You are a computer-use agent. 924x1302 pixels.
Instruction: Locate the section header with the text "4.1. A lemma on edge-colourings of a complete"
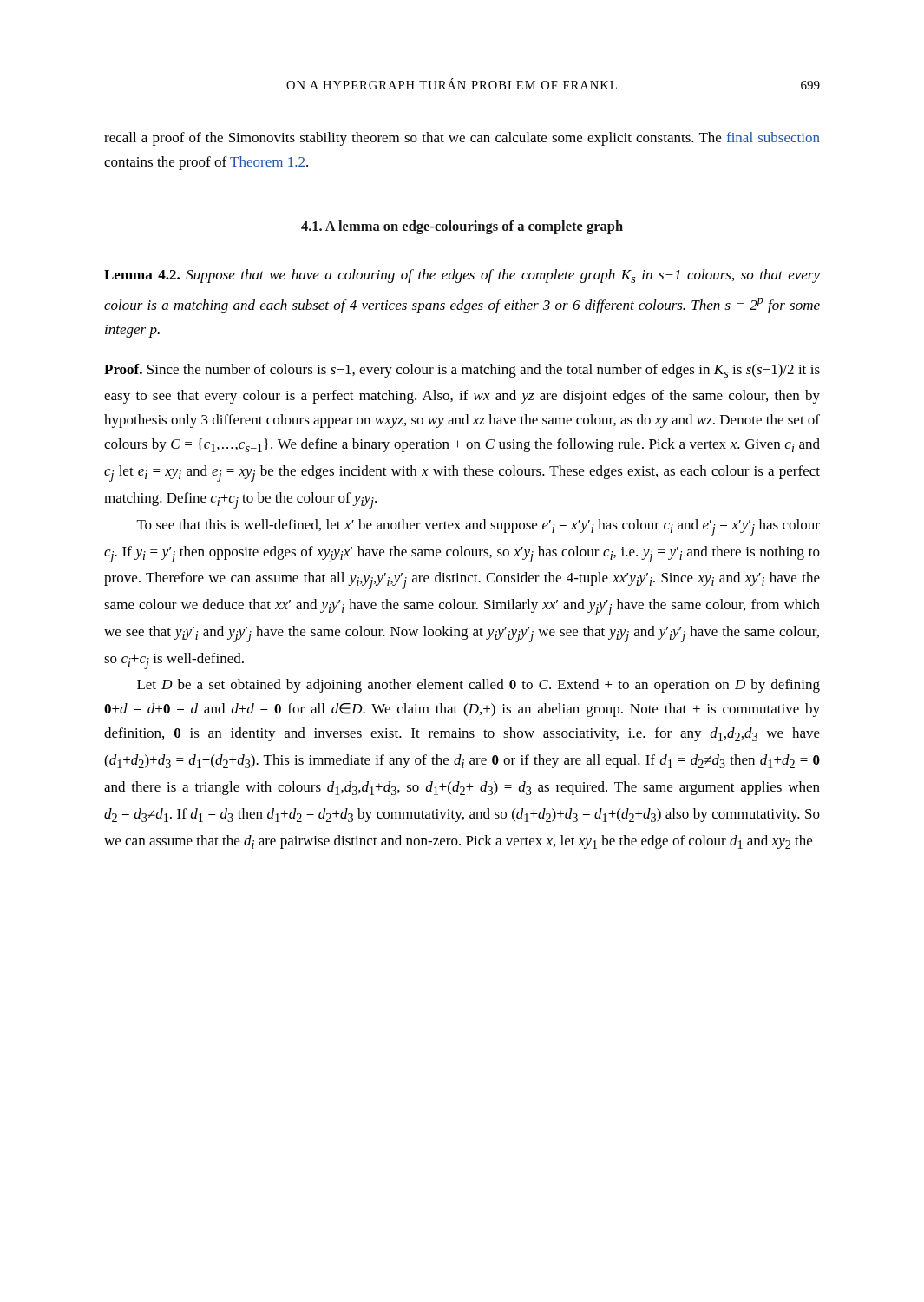click(x=462, y=226)
